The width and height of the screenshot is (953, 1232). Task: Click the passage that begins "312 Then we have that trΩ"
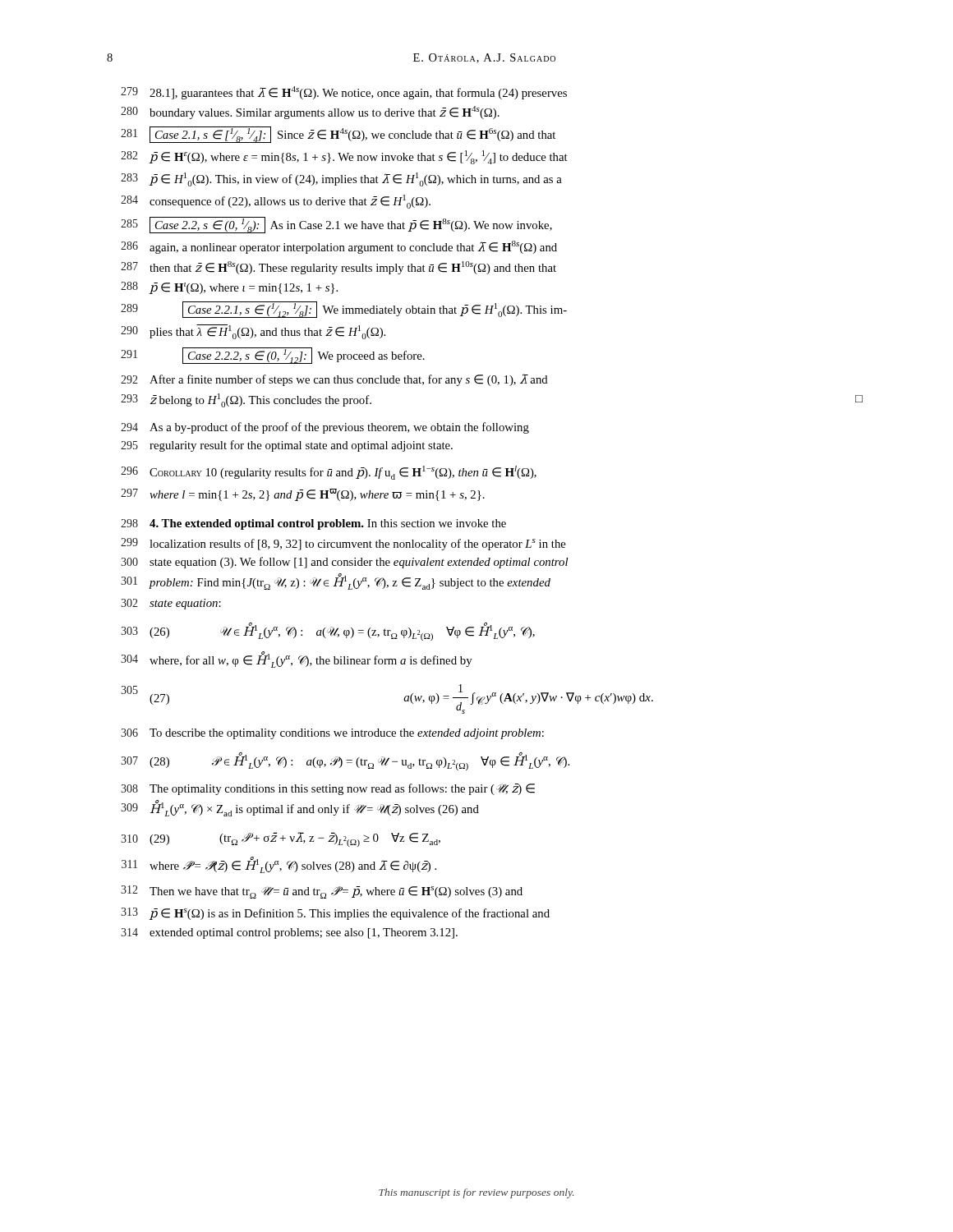(x=485, y=911)
